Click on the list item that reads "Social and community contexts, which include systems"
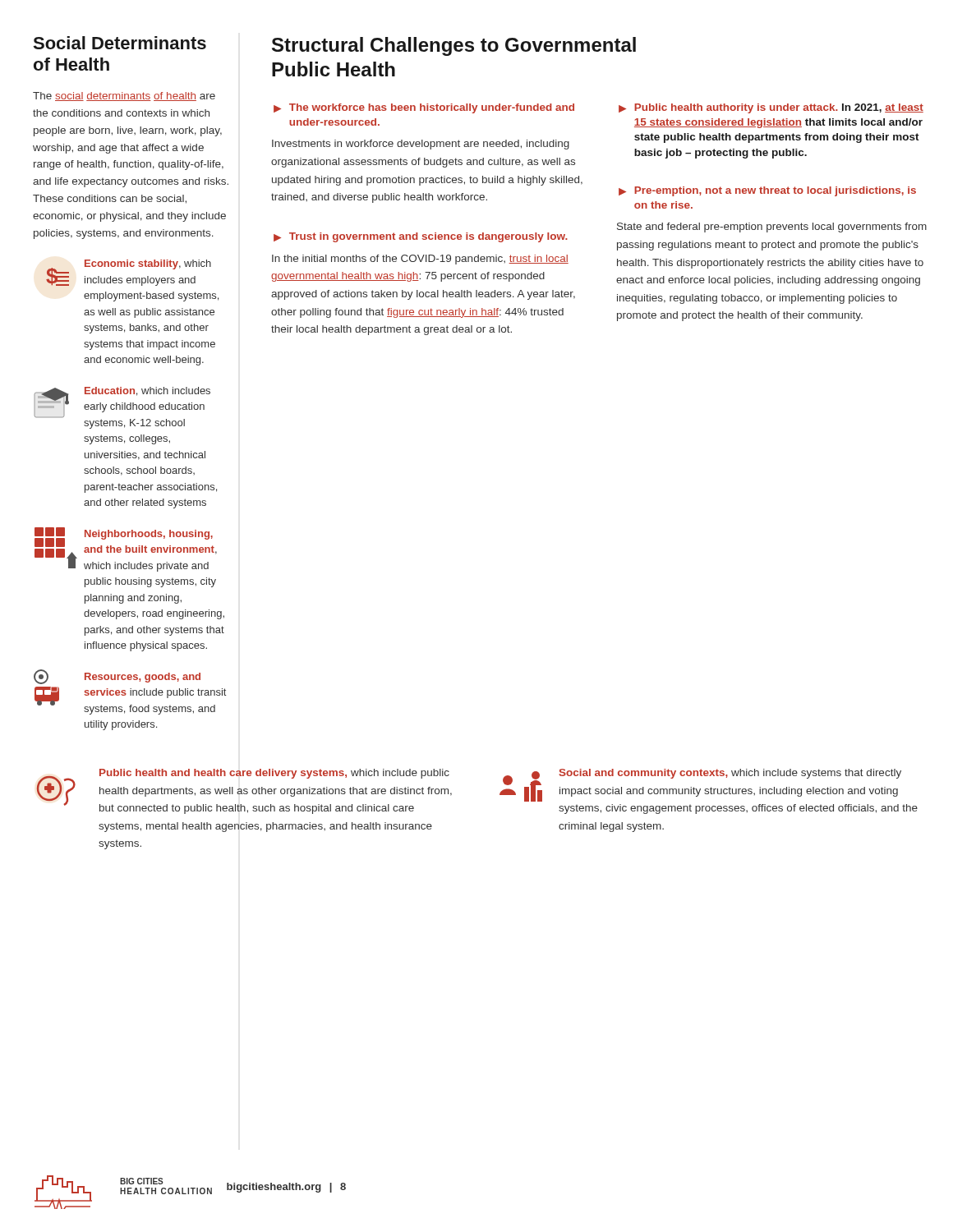 click(707, 799)
